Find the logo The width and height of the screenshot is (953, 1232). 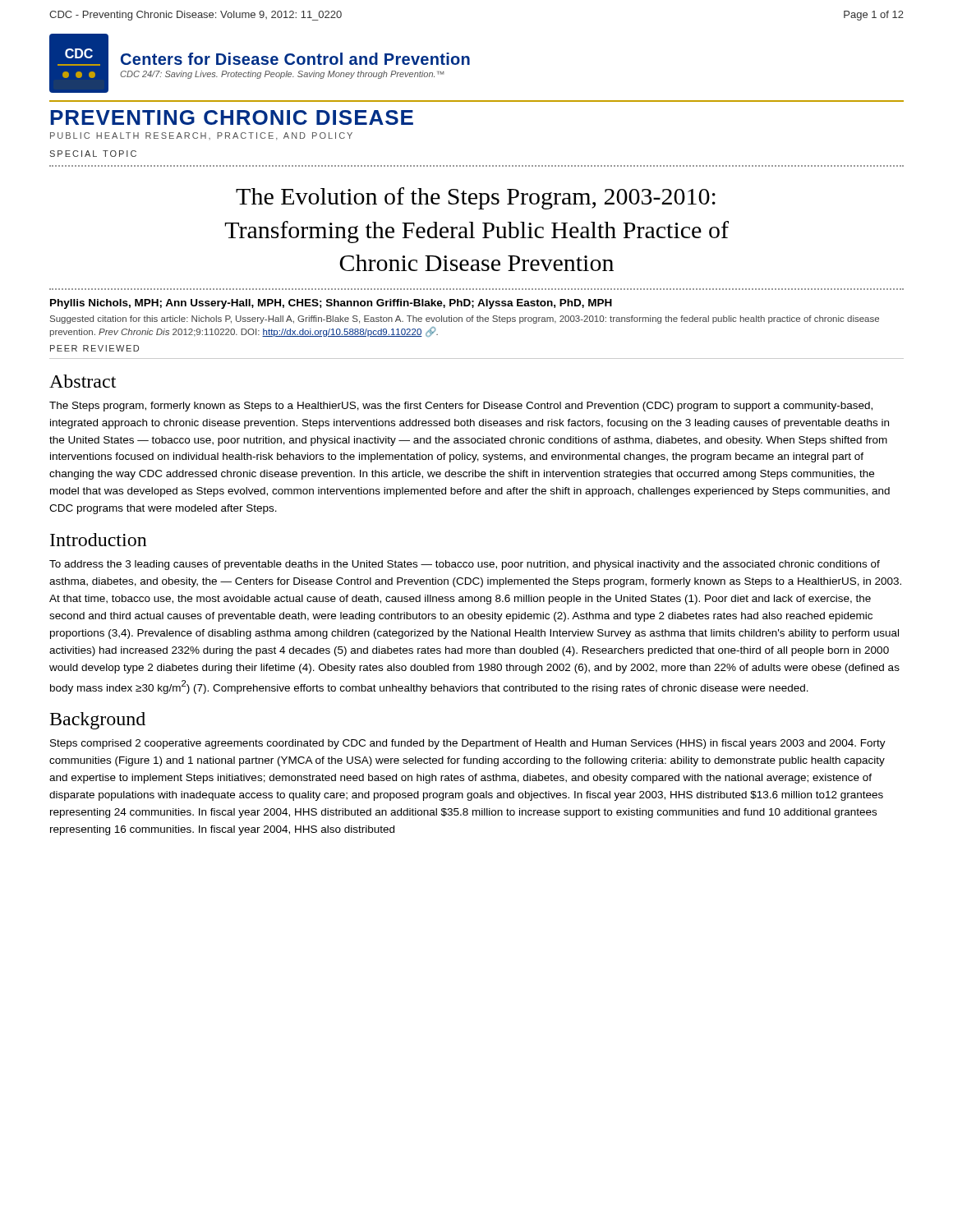pos(476,64)
